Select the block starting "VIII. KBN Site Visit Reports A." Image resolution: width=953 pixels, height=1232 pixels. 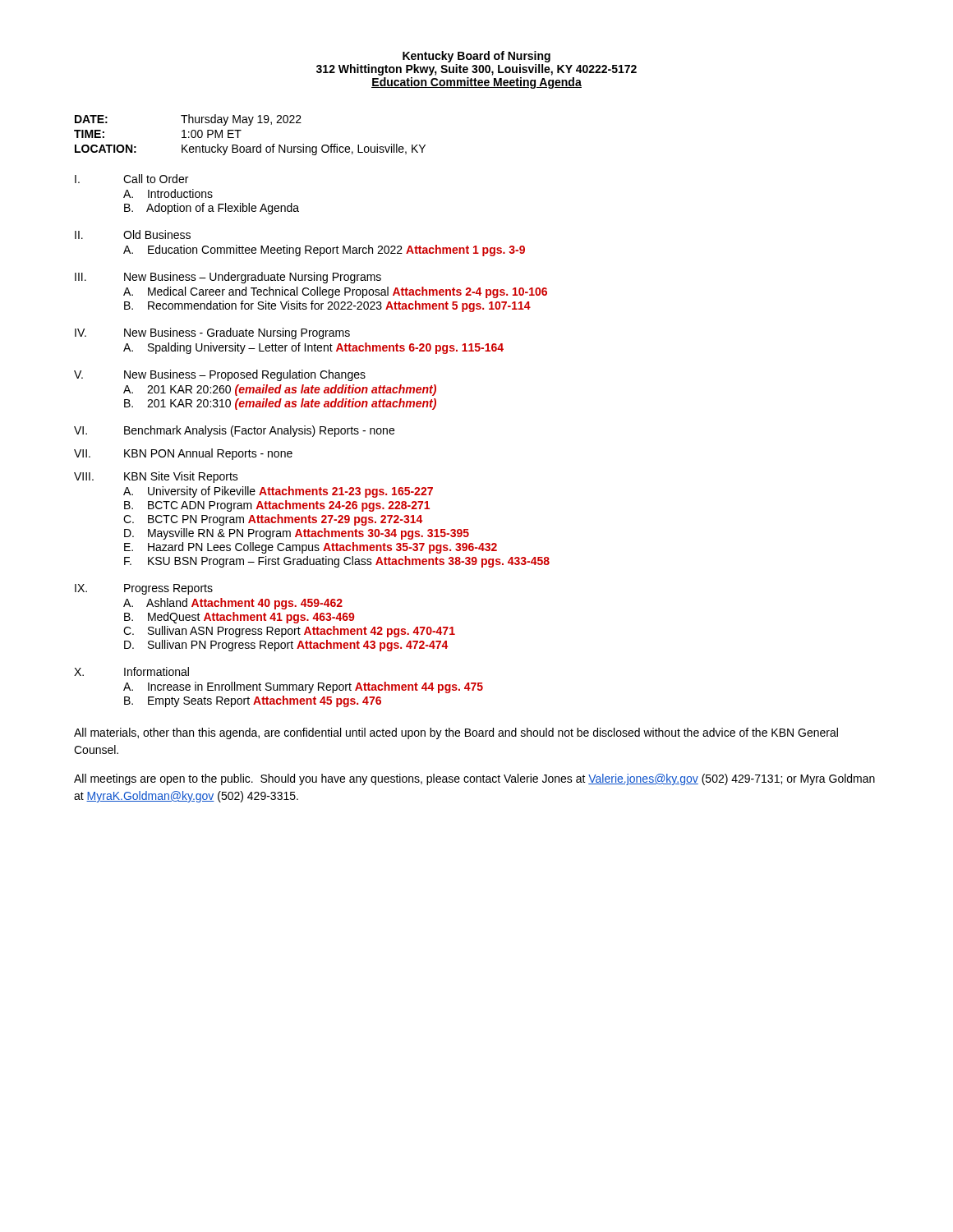point(312,519)
